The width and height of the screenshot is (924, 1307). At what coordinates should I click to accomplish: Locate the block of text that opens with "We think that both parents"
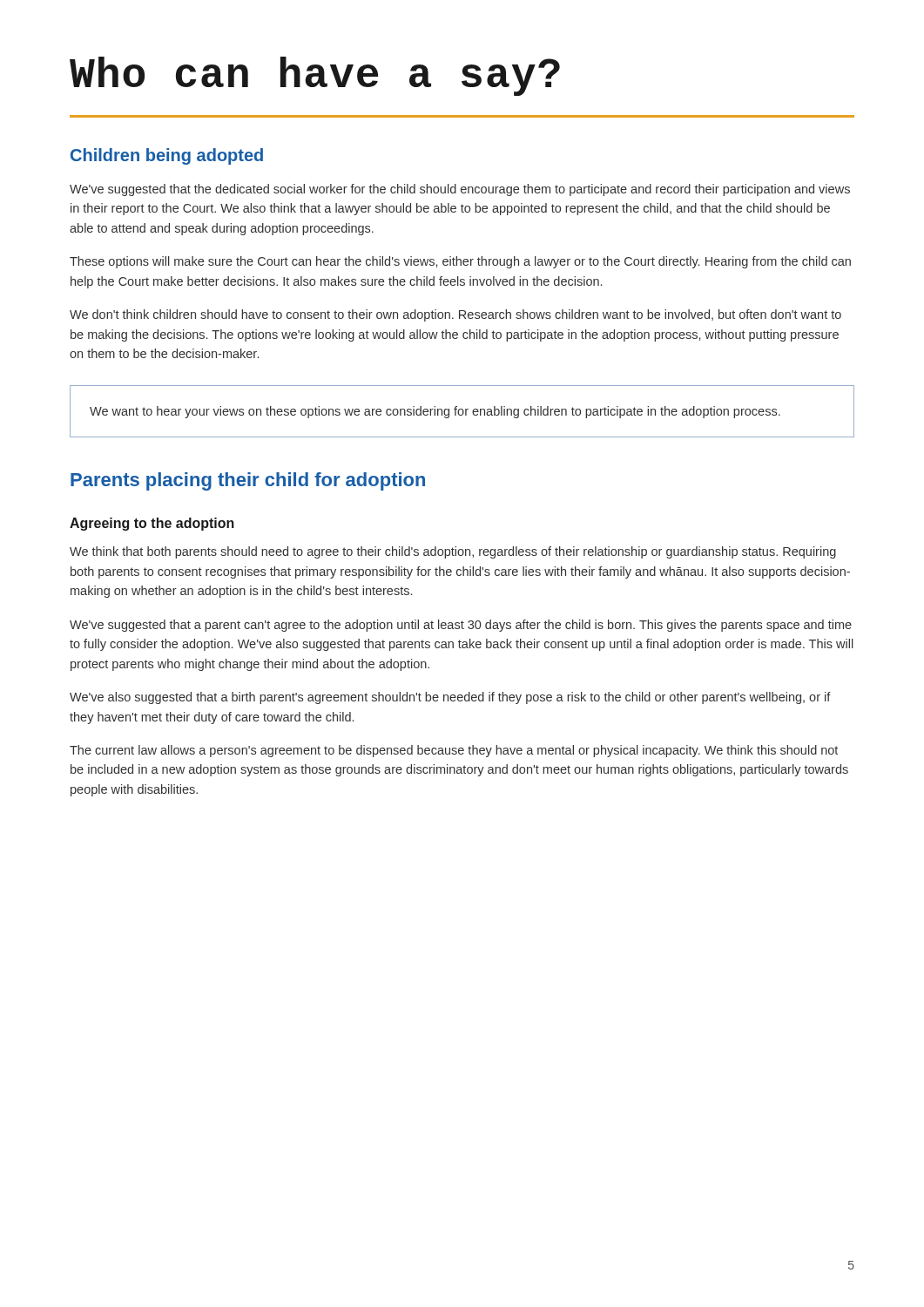462,572
